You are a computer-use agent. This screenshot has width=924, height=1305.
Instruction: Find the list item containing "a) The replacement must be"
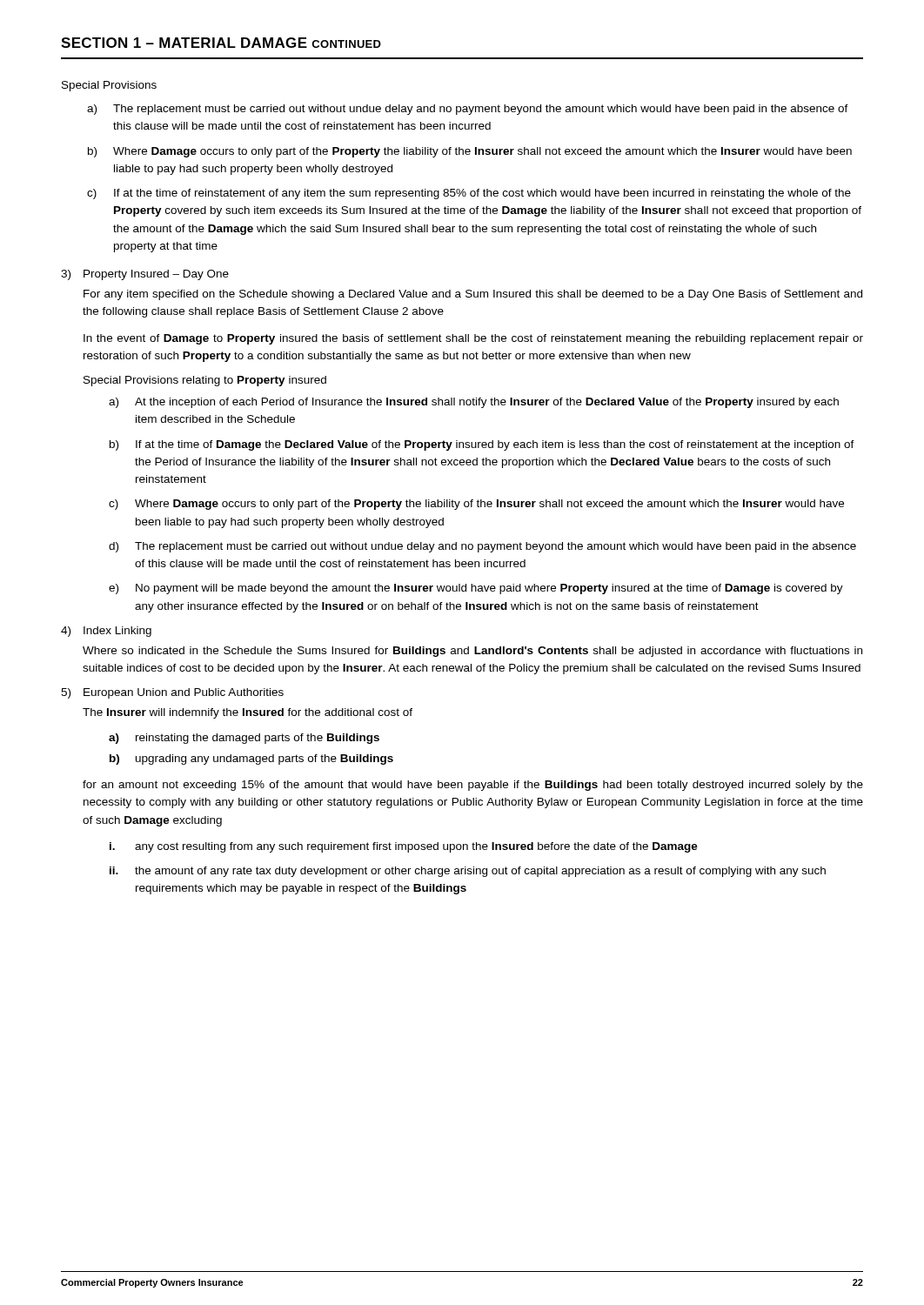coord(475,118)
